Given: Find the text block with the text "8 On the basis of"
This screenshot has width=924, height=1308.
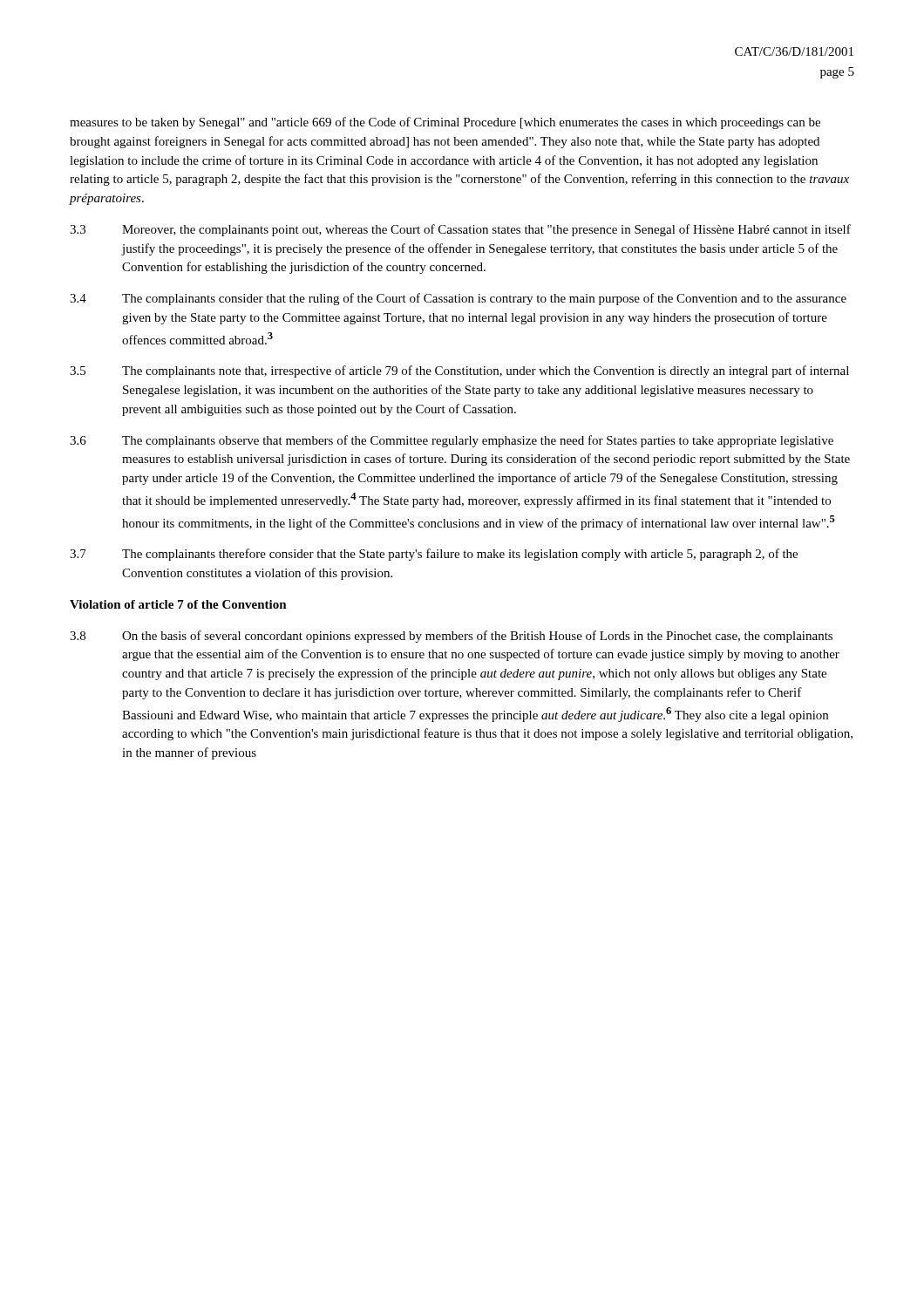Looking at the screenshot, I should pos(462,695).
